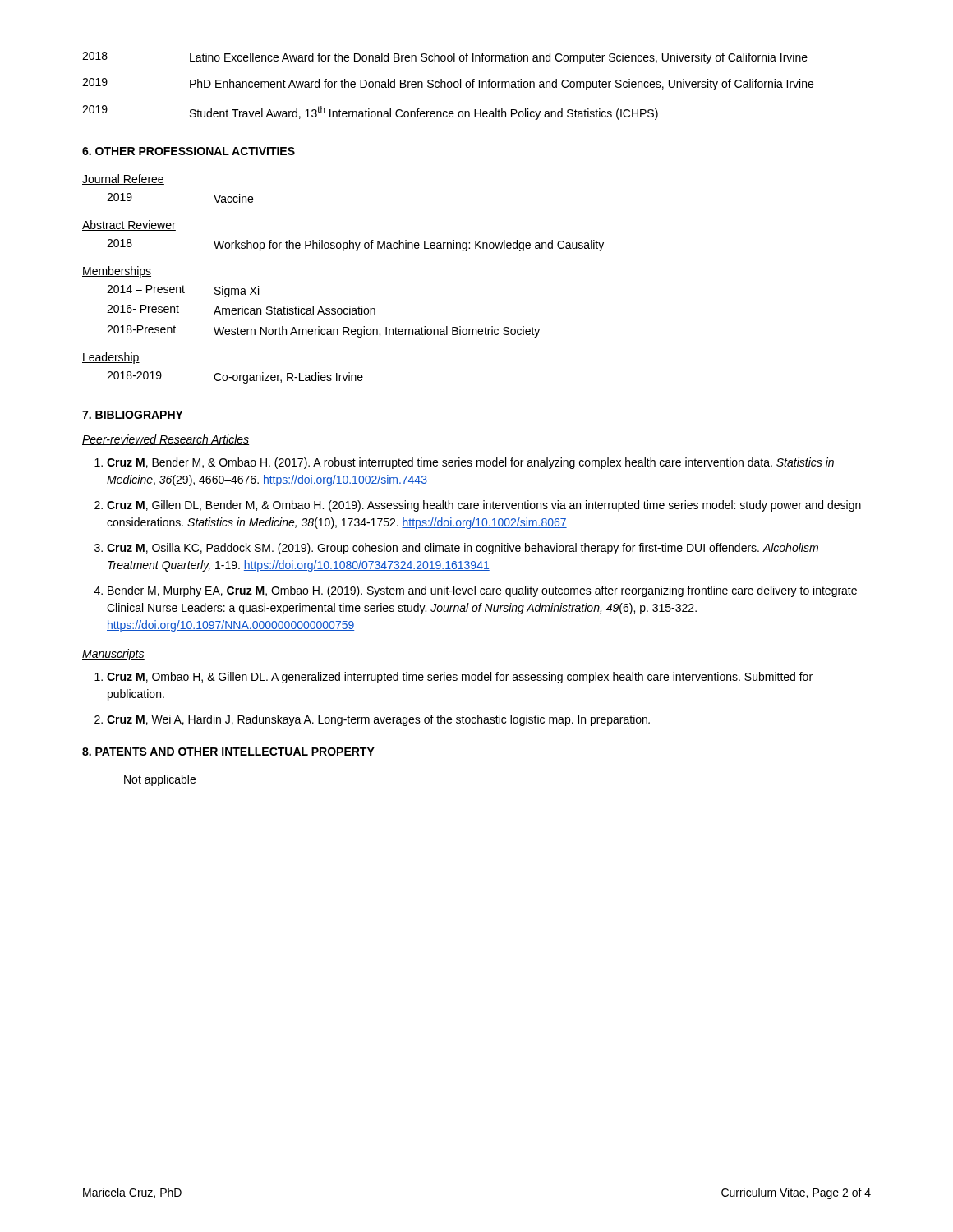Viewport: 953px width, 1232px height.
Task: Locate the passage starting "7. BIBLIOGRAPHY"
Action: 133,415
